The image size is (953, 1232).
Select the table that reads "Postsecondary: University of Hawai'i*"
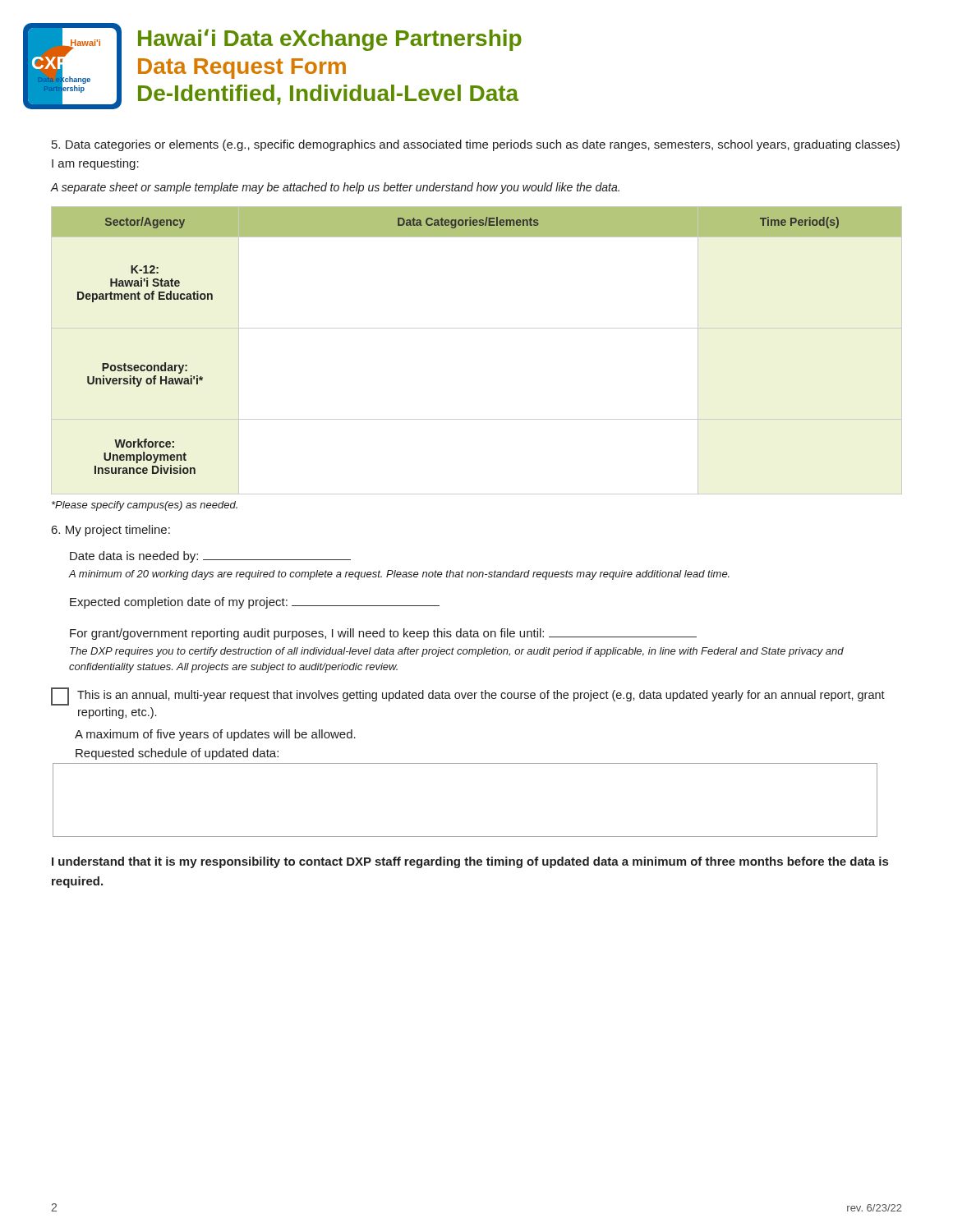coord(476,350)
